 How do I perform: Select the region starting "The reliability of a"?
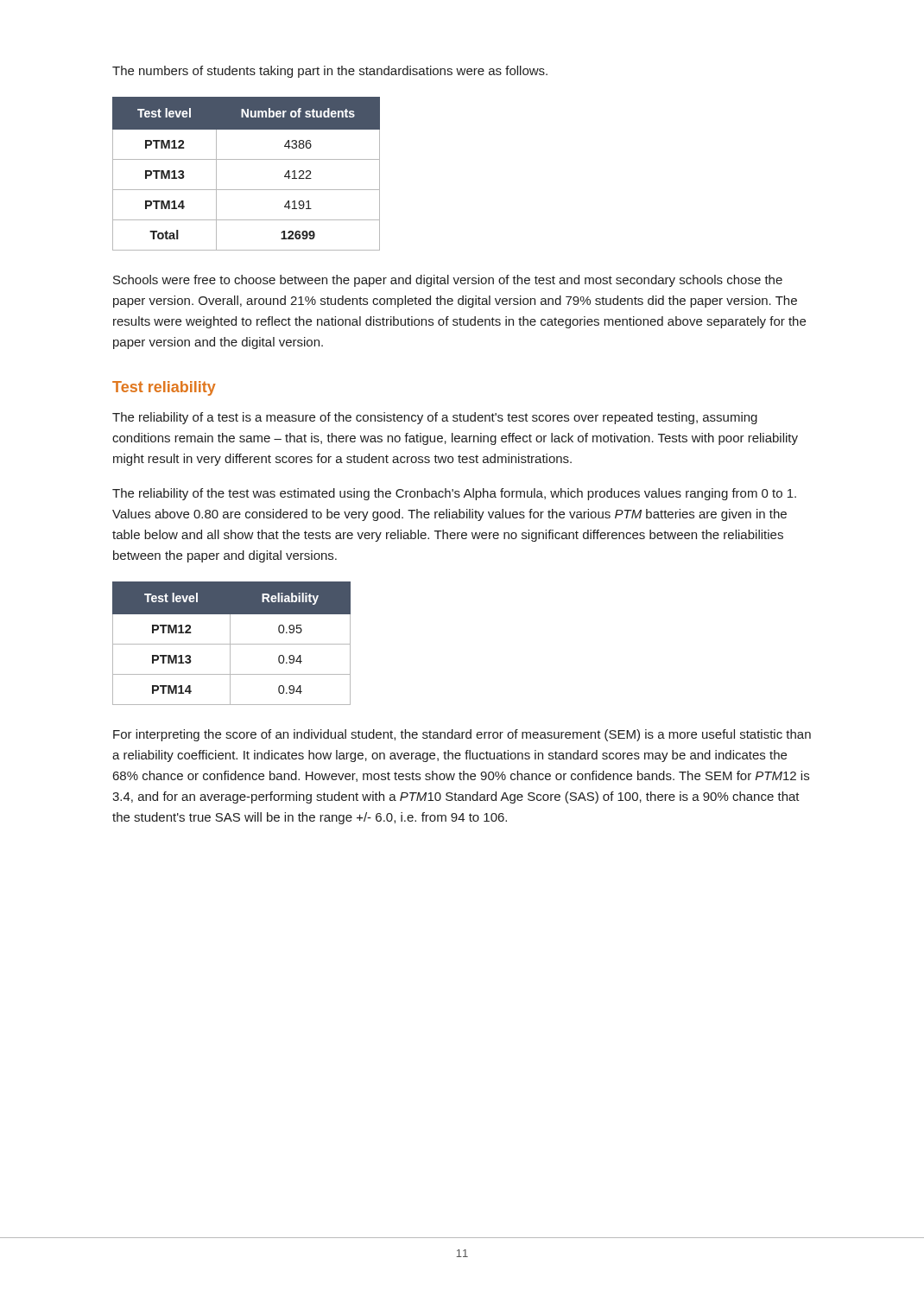(x=455, y=438)
